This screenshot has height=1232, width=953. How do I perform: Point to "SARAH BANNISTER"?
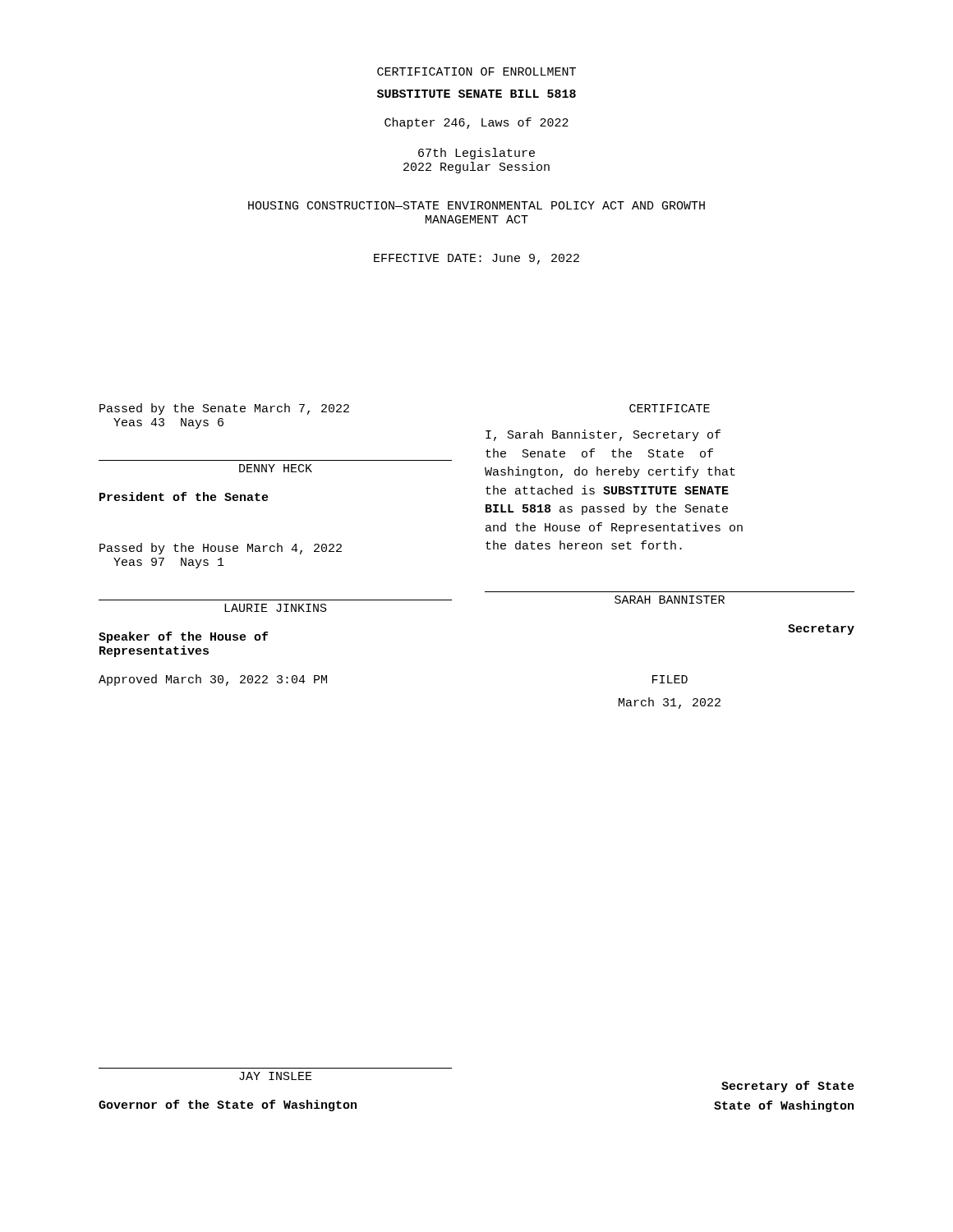[670, 600]
